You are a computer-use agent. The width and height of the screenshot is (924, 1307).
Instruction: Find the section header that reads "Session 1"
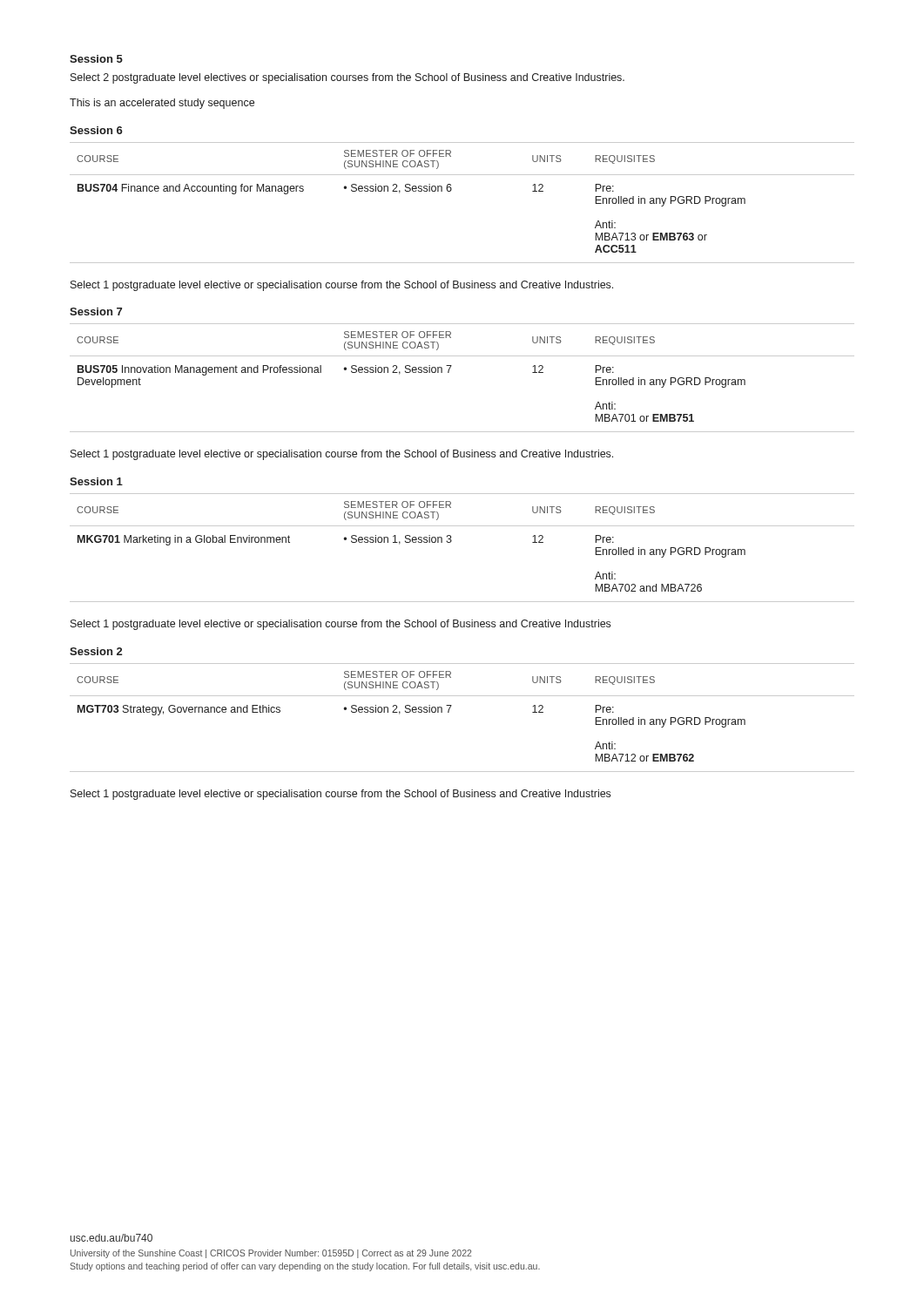(x=96, y=481)
